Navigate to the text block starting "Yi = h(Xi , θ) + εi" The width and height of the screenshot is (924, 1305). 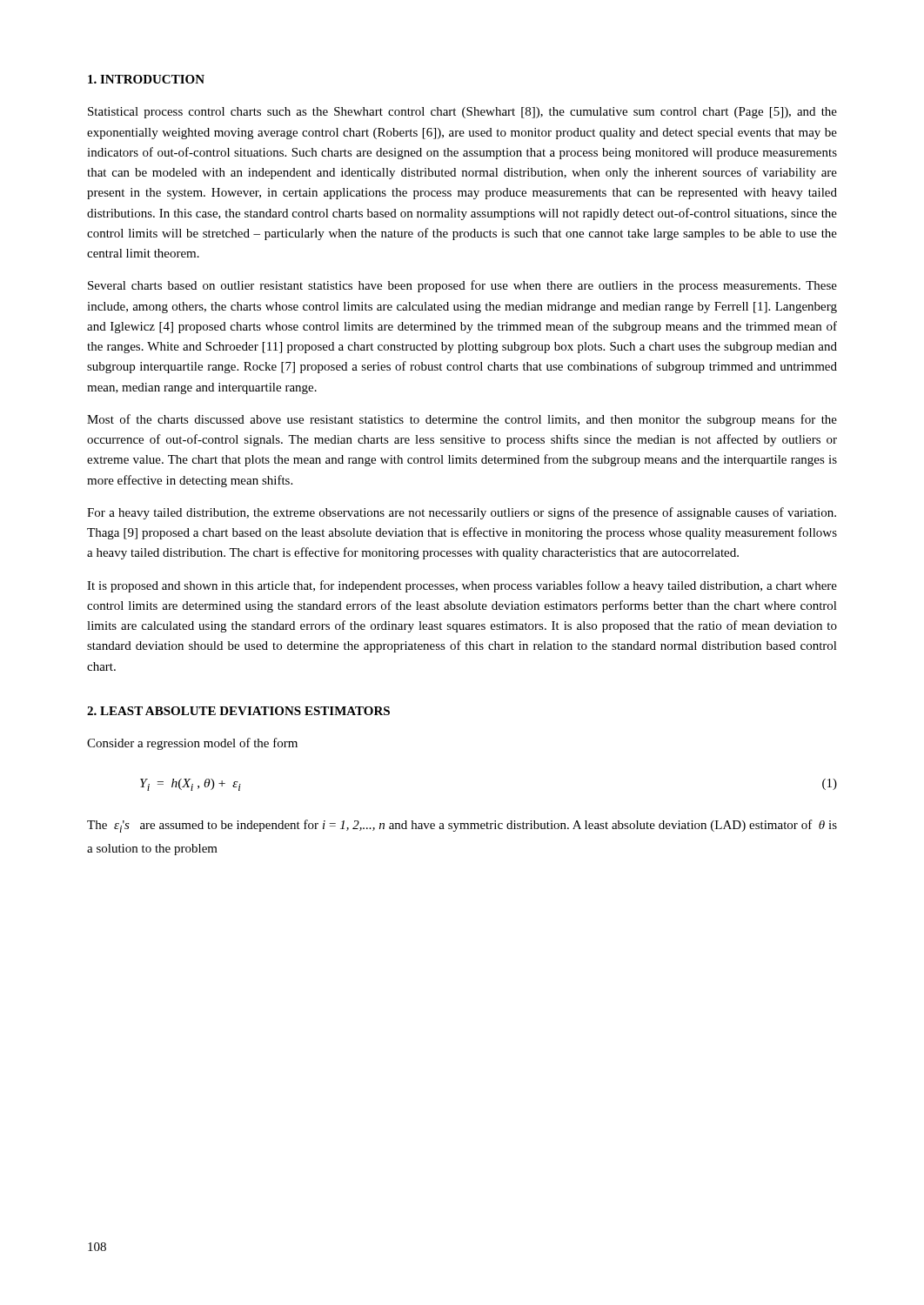tap(186, 784)
